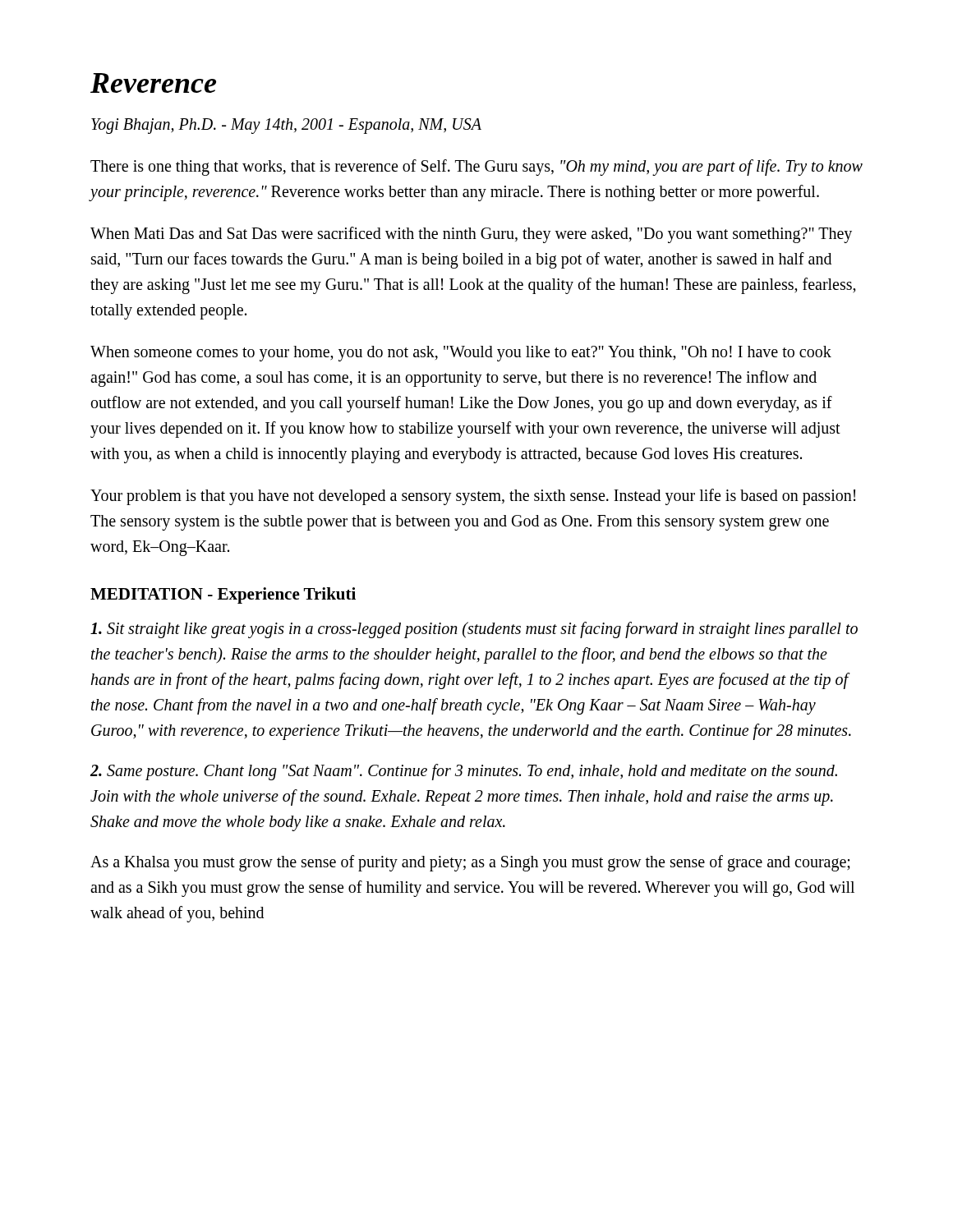Click on the text block that says "When someone comes to your home,"
The image size is (953, 1232).
pyautogui.click(x=465, y=402)
